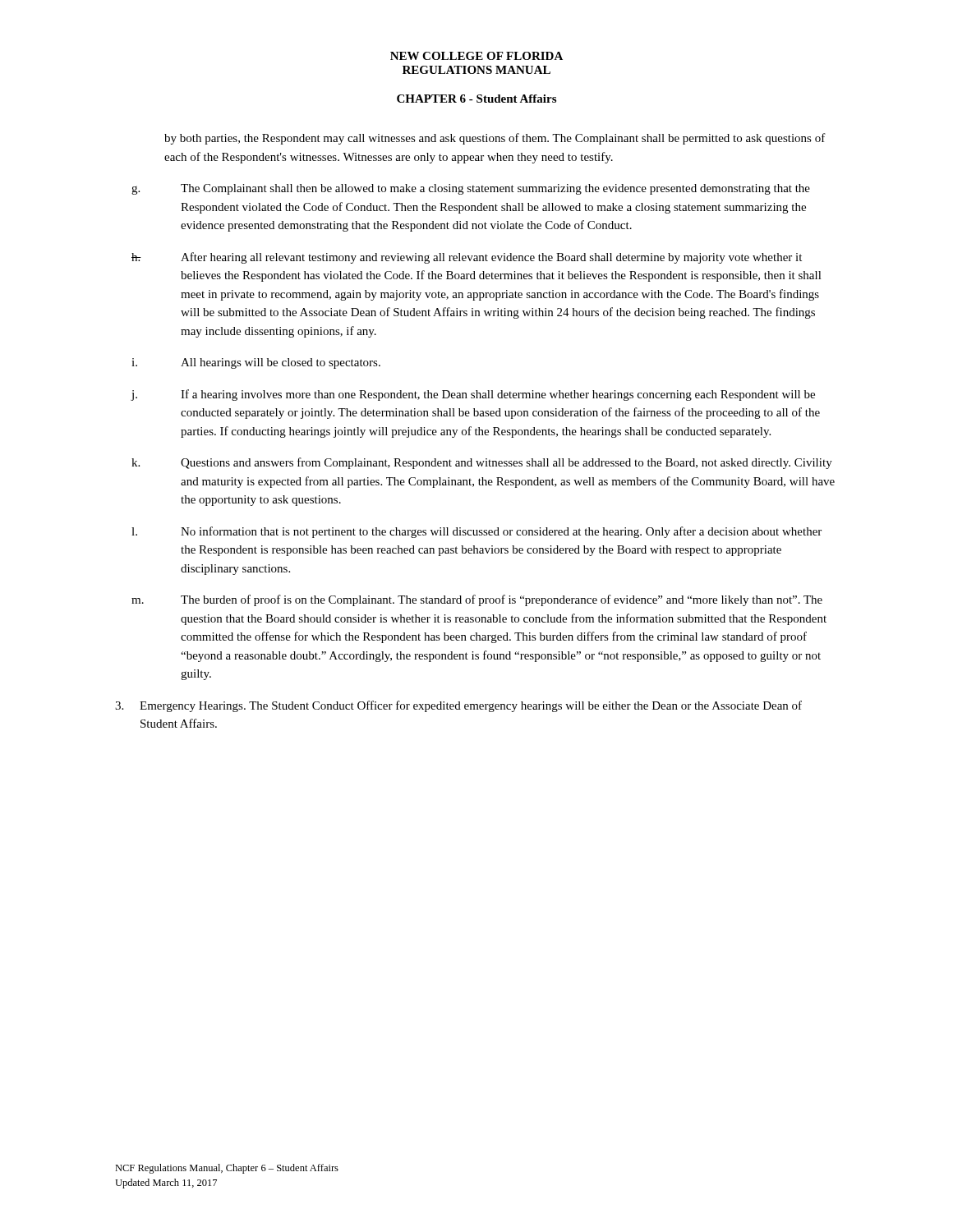Select the region starting "k. Questions and answers from"
This screenshot has height=1232, width=953.
pos(476,481)
